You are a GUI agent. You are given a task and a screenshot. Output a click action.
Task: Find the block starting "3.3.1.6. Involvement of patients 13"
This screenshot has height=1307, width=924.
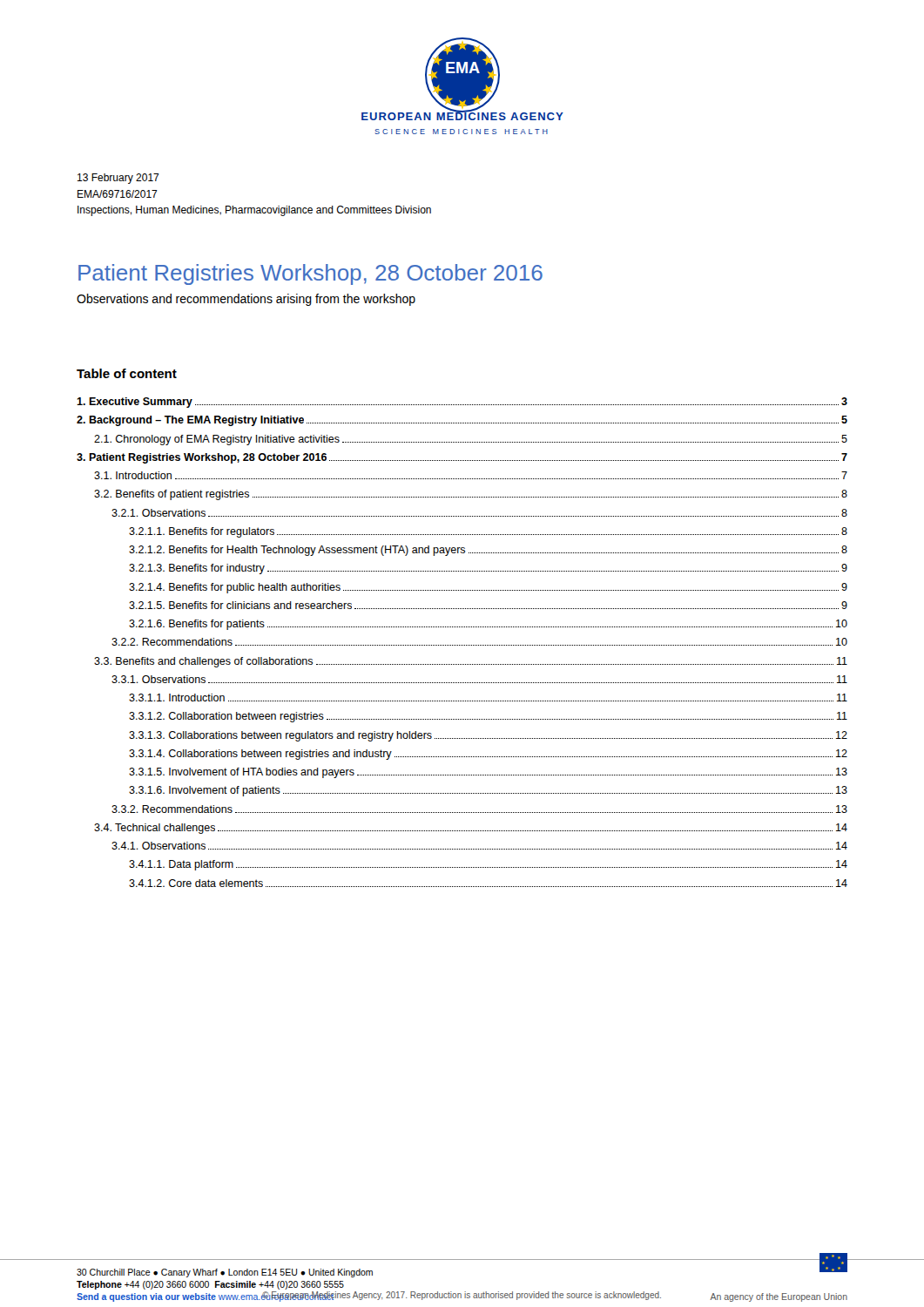click(x=488, y=791)
